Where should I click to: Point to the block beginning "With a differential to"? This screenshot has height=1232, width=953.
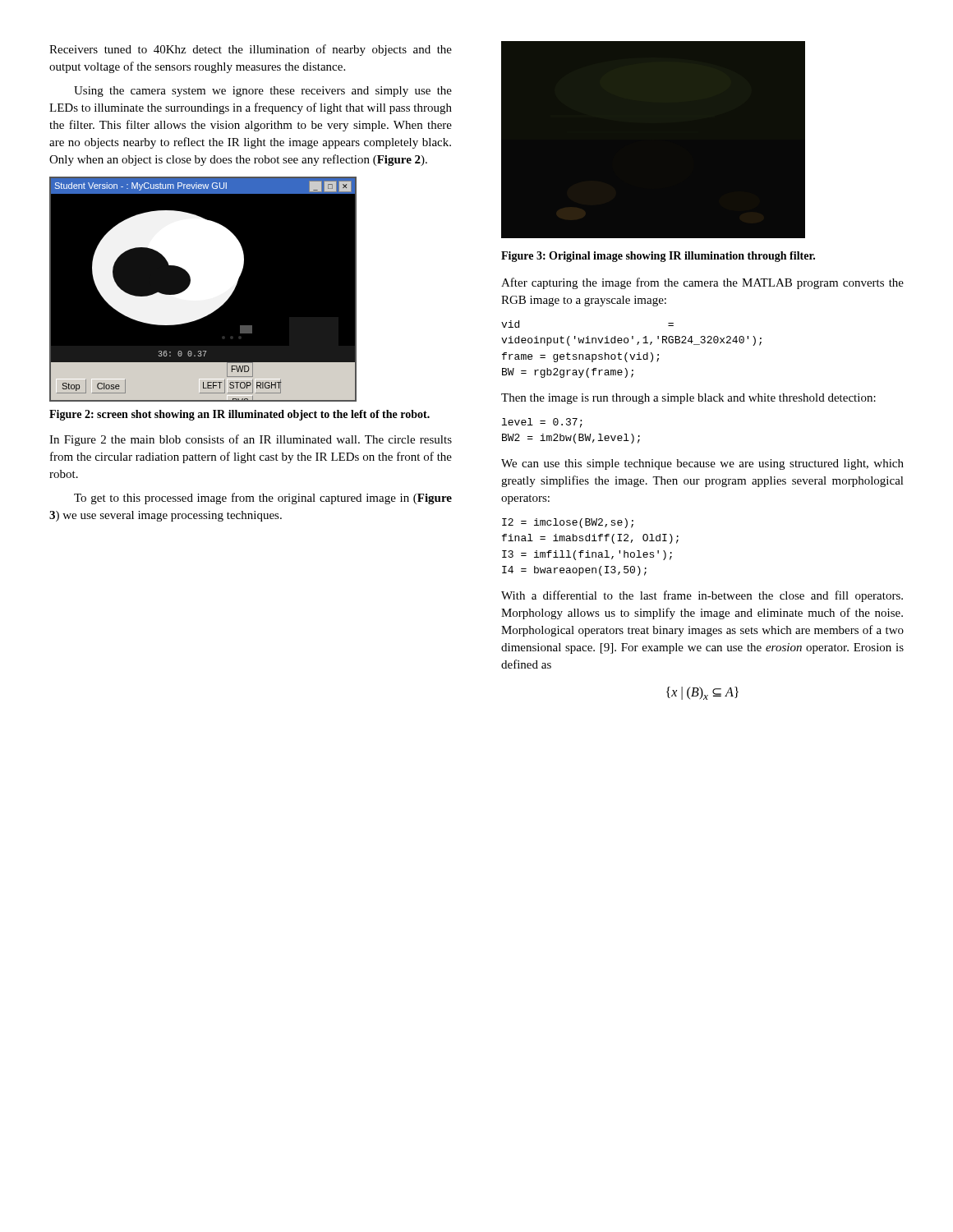pos(702,630)
